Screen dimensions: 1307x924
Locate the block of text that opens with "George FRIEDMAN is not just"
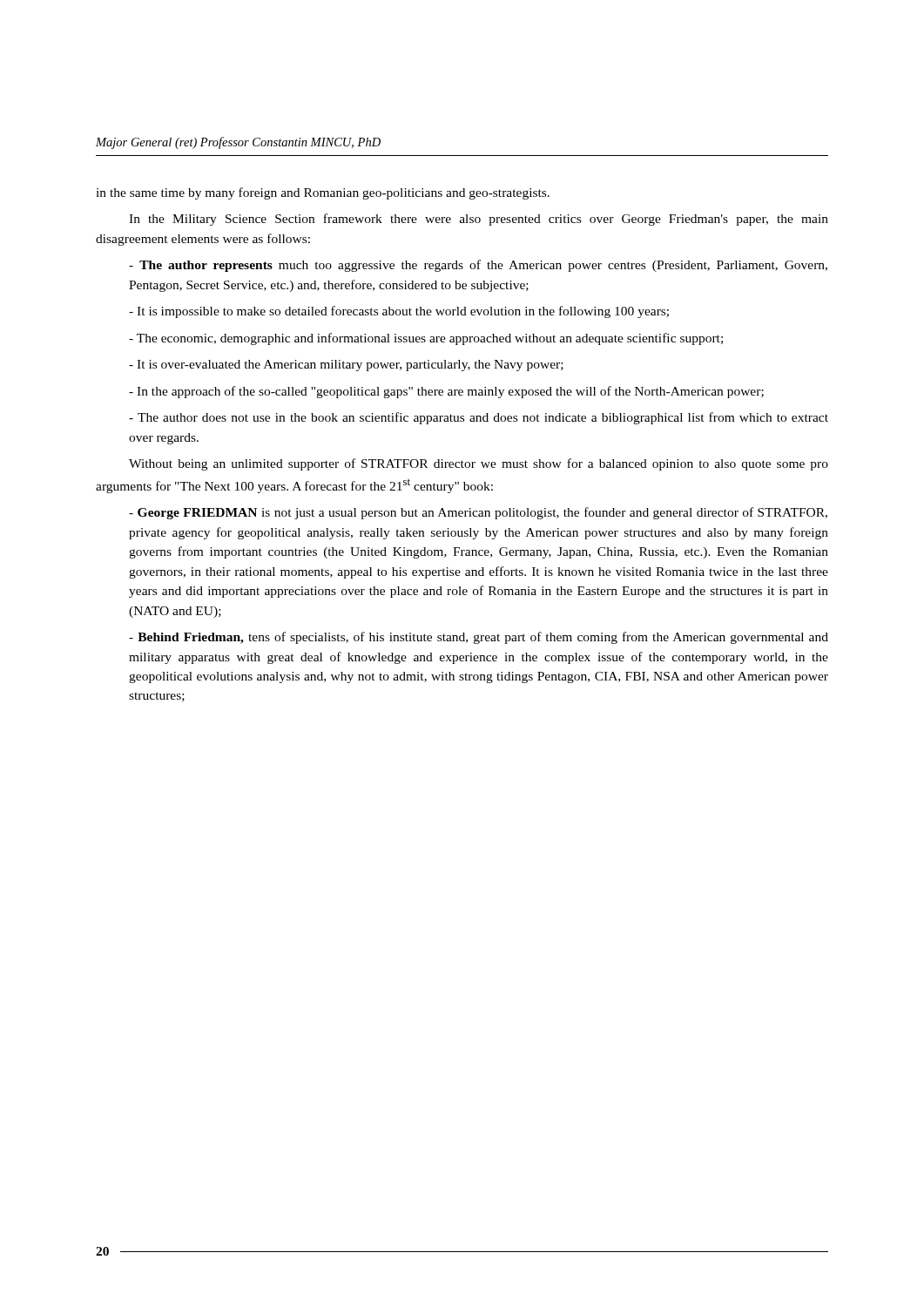[x=479, y=562]
